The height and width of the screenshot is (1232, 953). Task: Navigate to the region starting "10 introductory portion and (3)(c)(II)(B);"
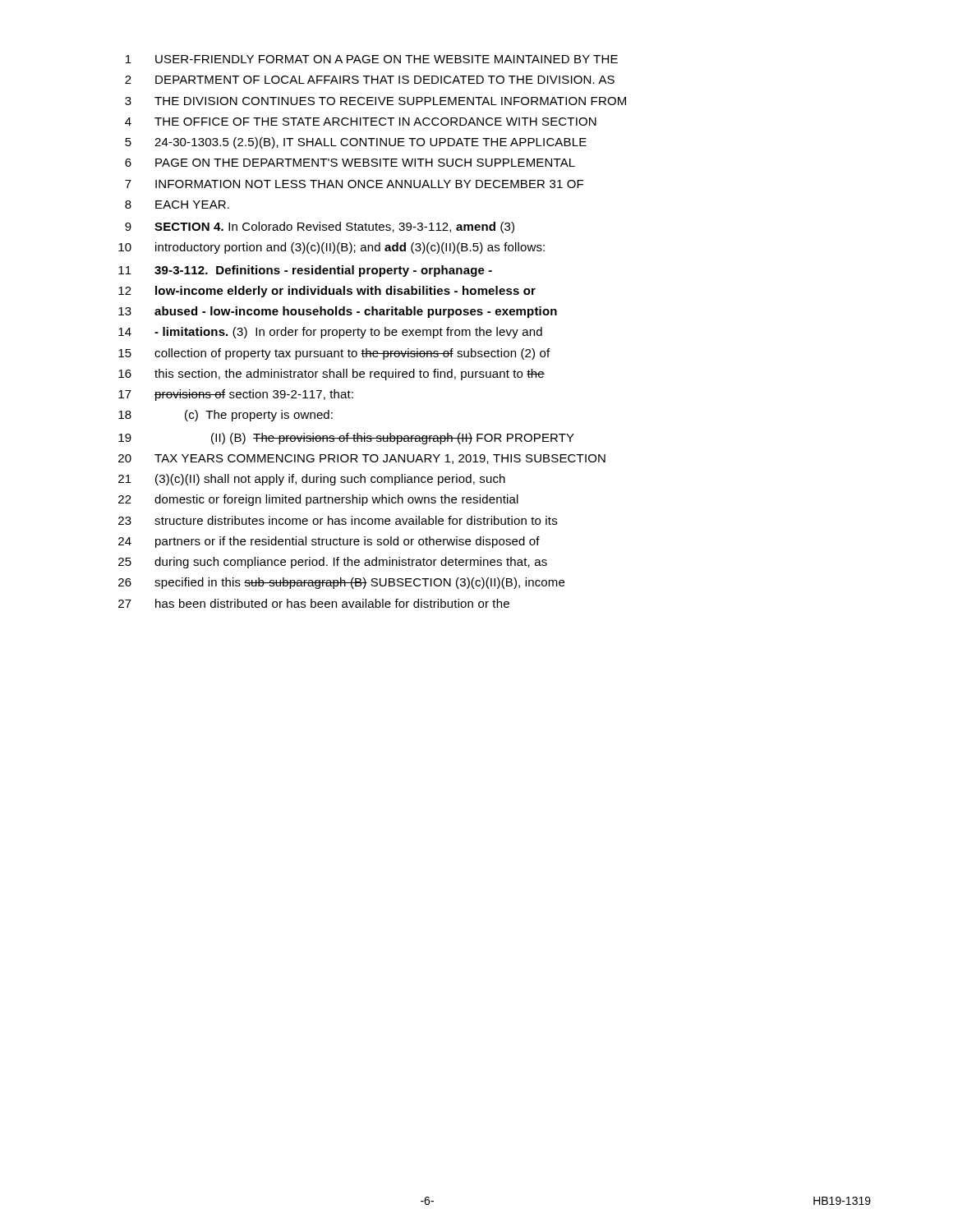[476, 247]
